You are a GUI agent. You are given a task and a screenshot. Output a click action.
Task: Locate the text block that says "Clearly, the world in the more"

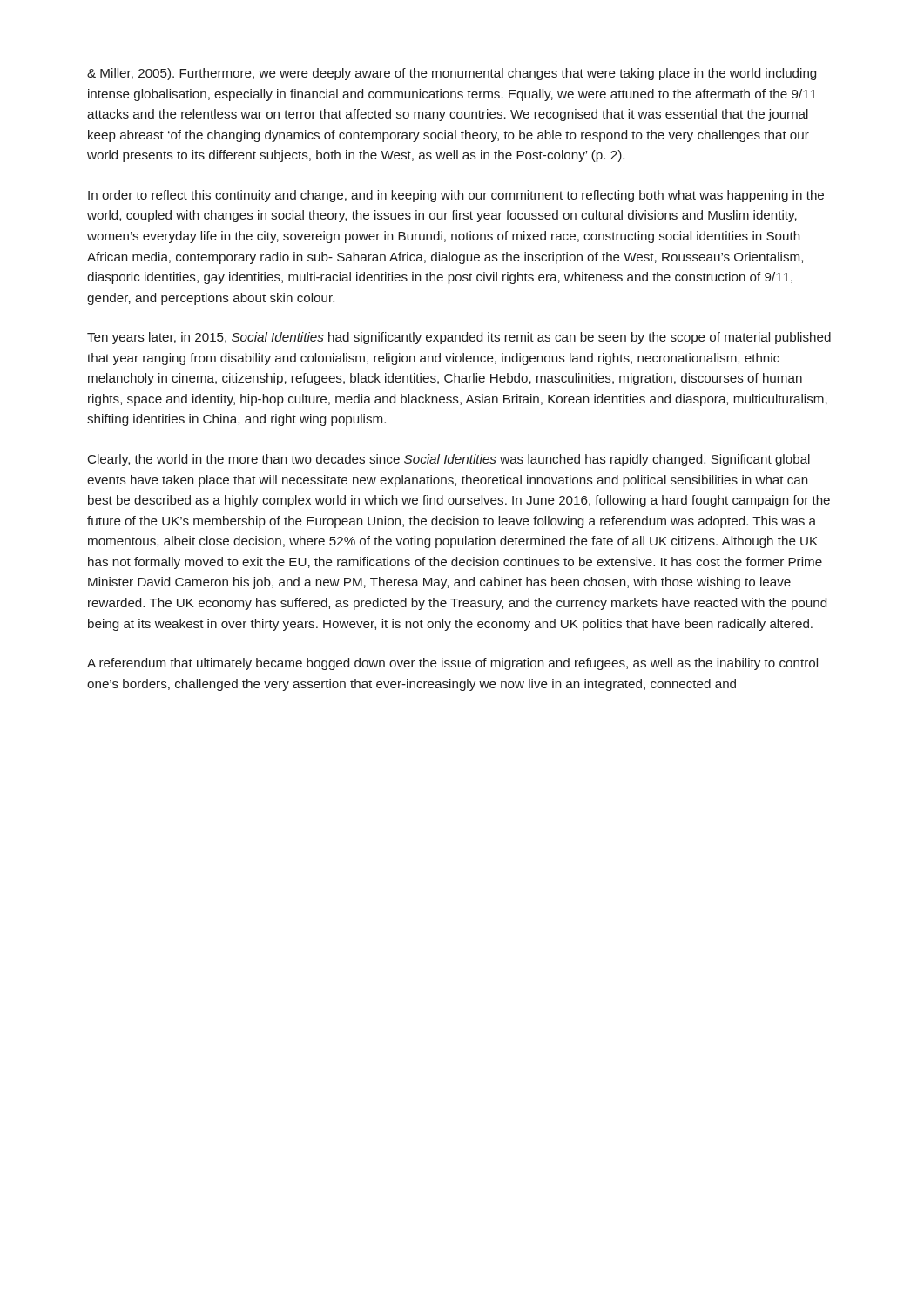pyautogui.click(x=459, y=541)
